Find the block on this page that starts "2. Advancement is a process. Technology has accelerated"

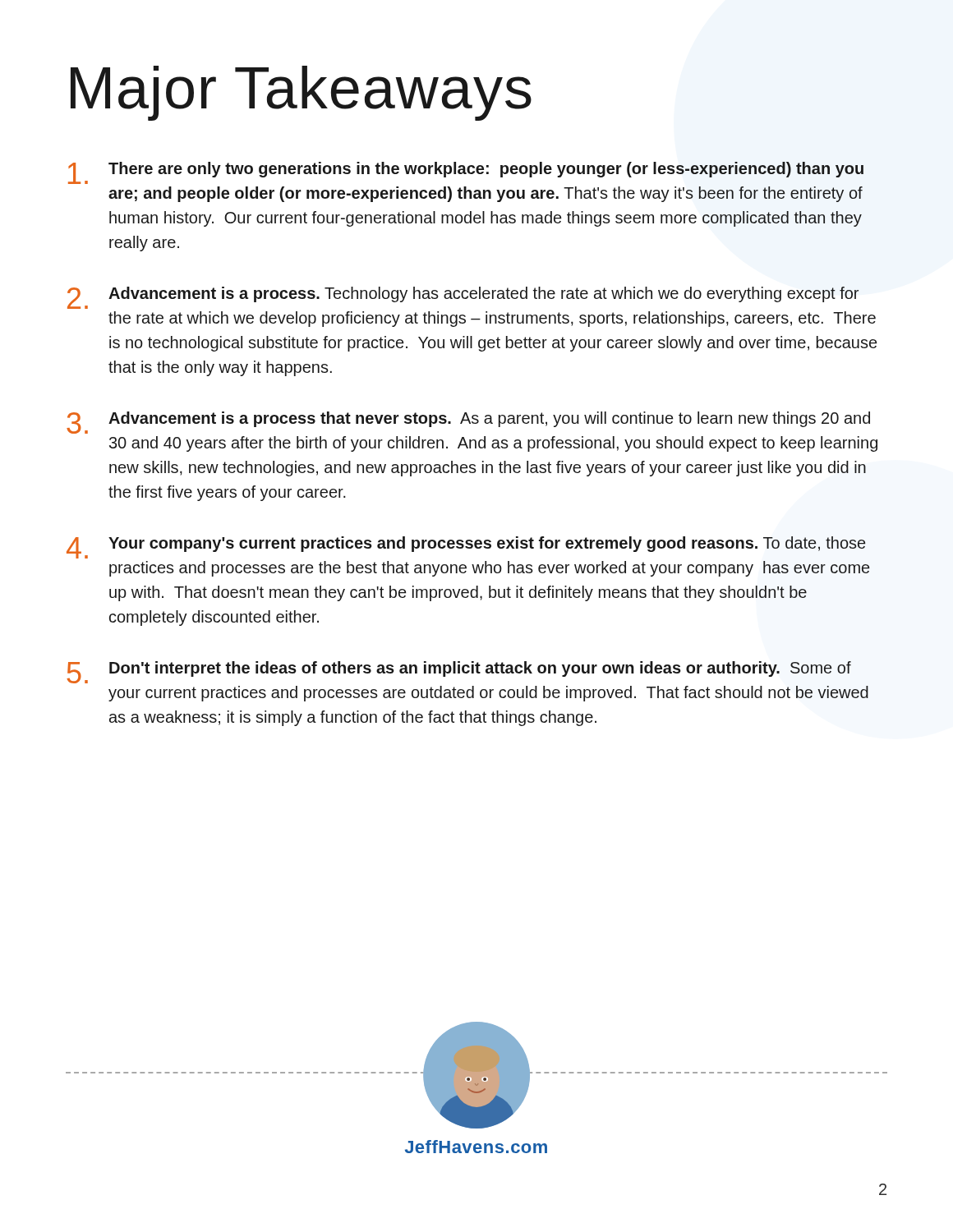(472, 330)
